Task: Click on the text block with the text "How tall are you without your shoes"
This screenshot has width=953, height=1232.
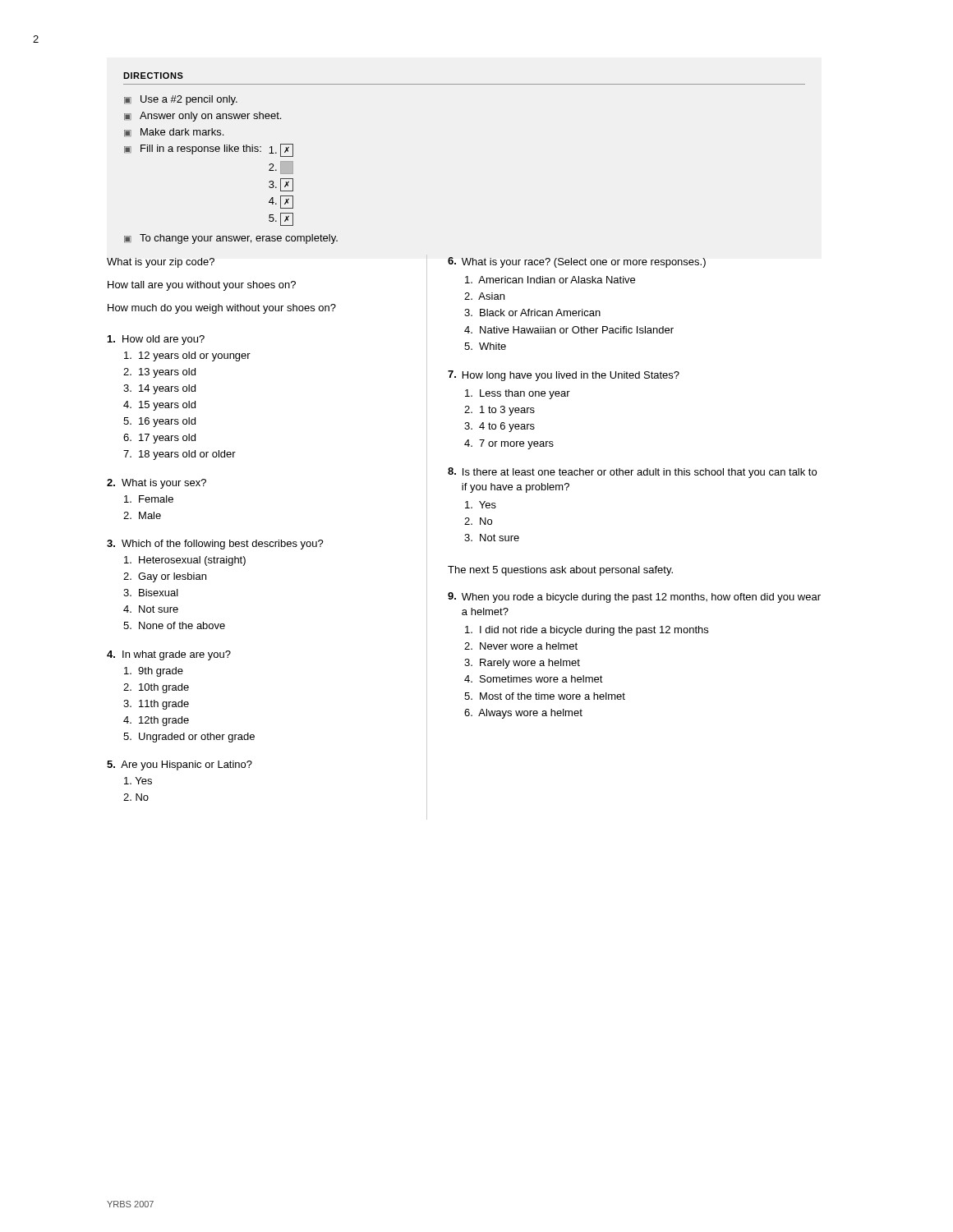Action: coord(202,285)
